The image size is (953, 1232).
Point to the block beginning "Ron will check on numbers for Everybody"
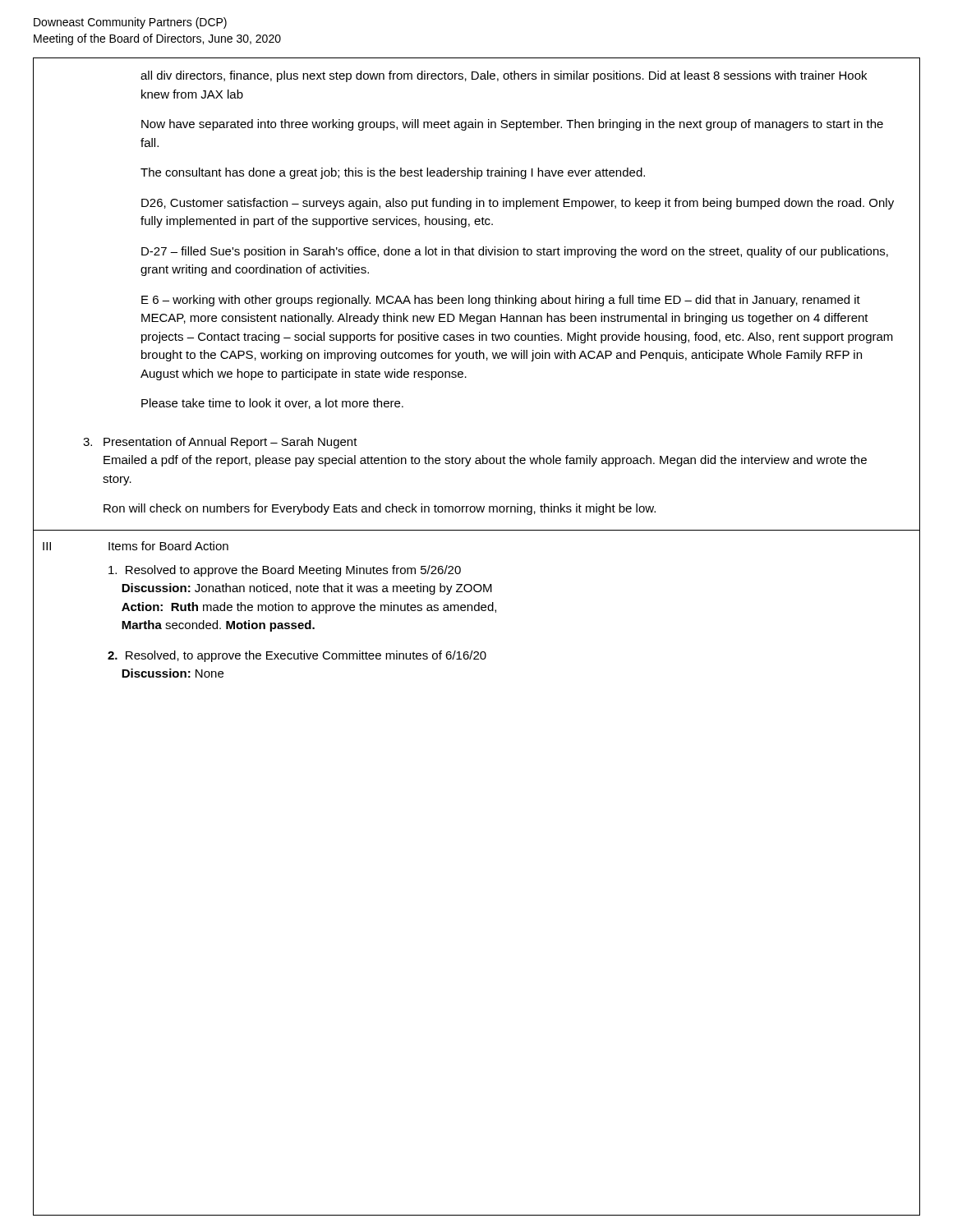coord(380,508)
